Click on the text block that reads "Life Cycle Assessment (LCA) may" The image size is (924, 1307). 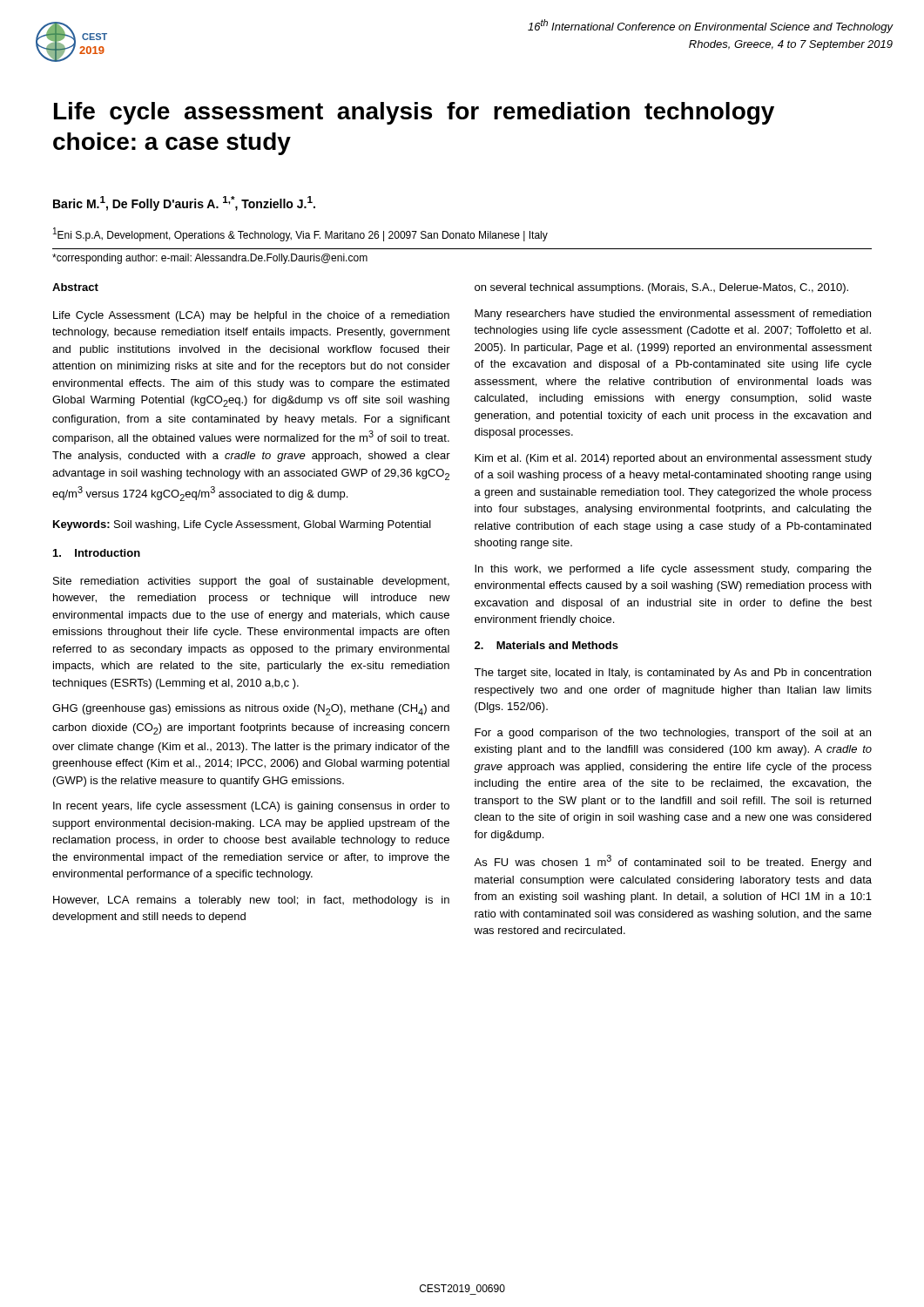coord(251,406)
